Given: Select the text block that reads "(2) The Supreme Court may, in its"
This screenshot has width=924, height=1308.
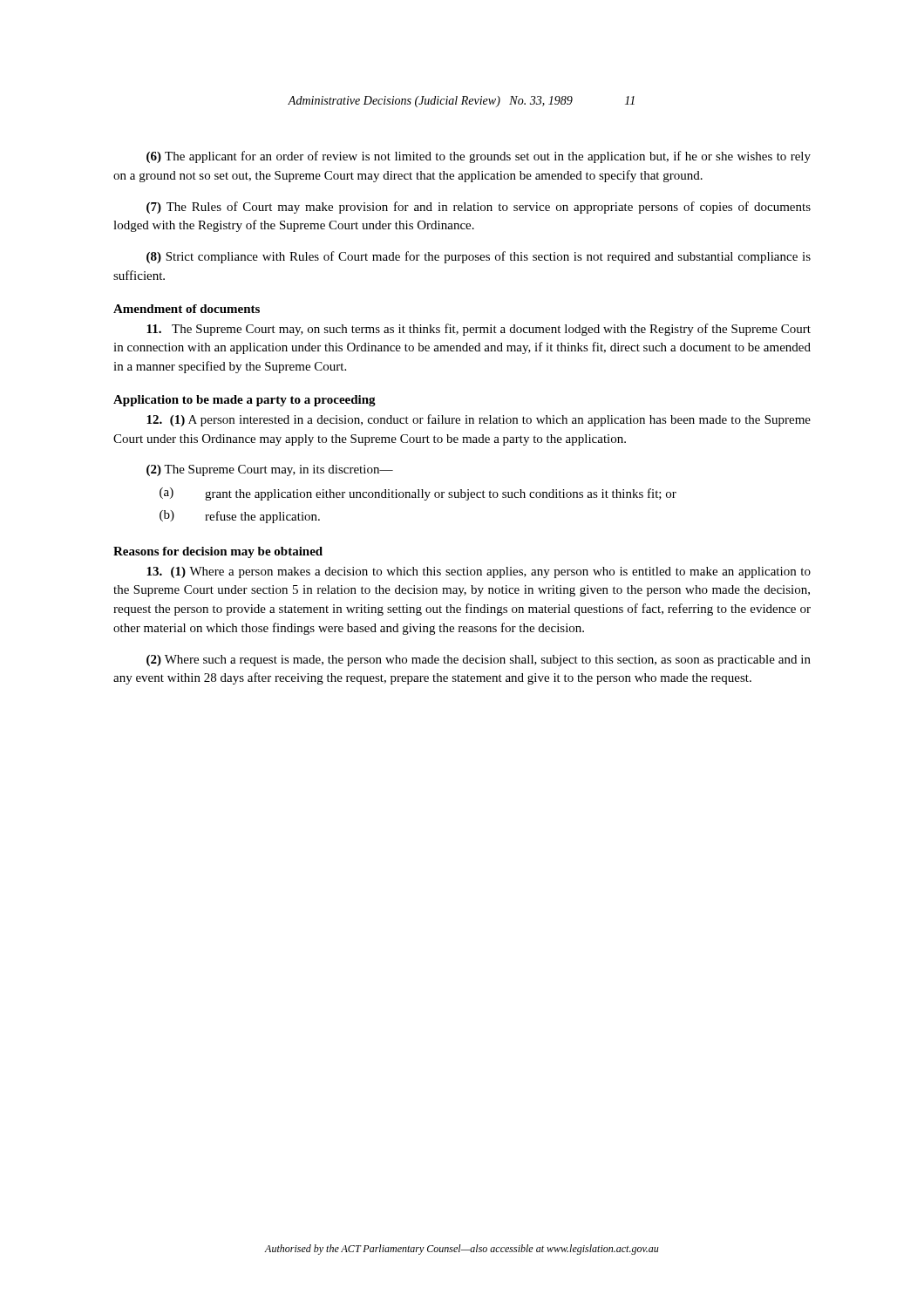Looking at the screenshot, I should (270, 470).
